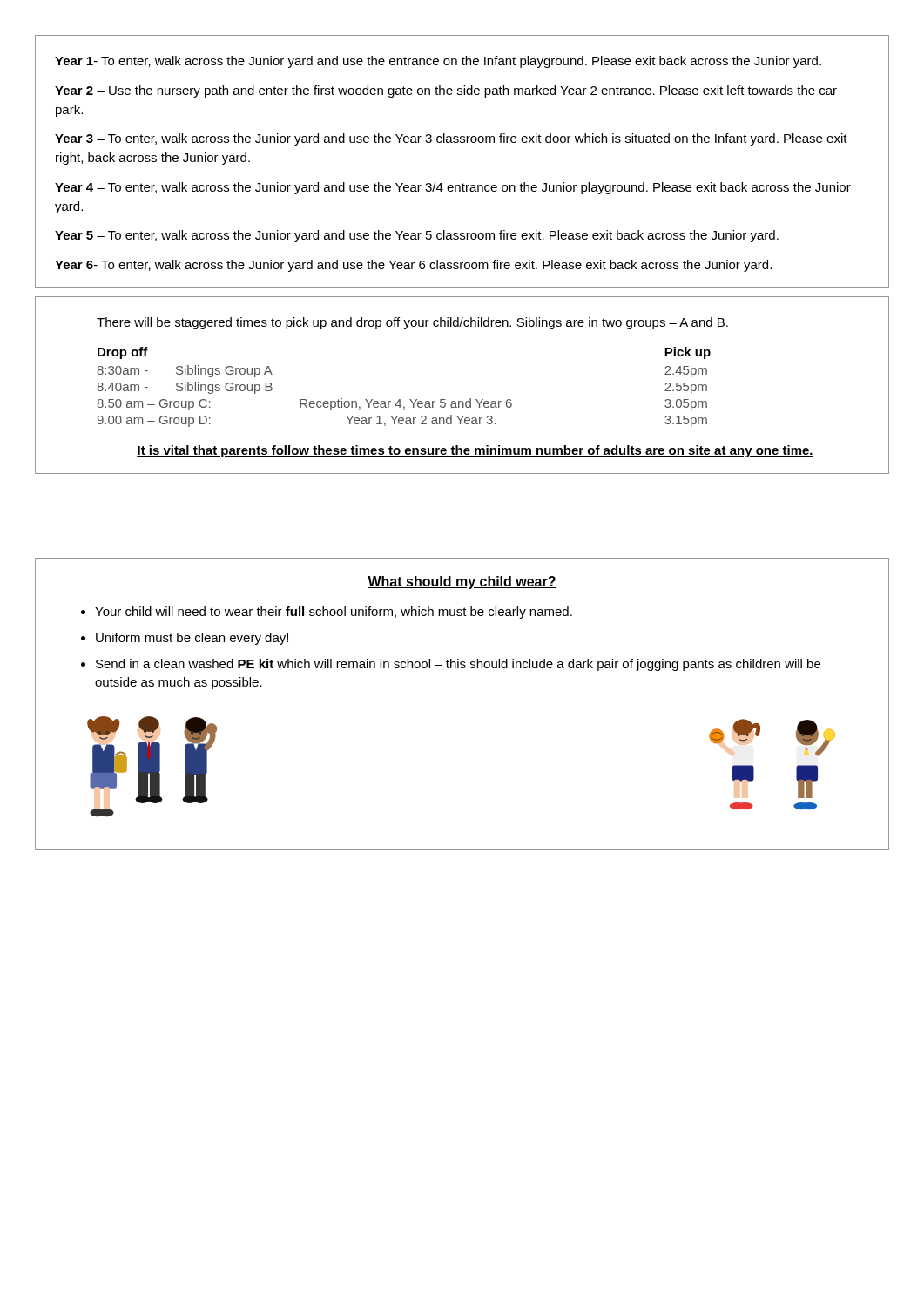This screenshot has width=924, height=1307.
Task: Click on the list item that says "Your child will need"
Action: coord(334,611)
